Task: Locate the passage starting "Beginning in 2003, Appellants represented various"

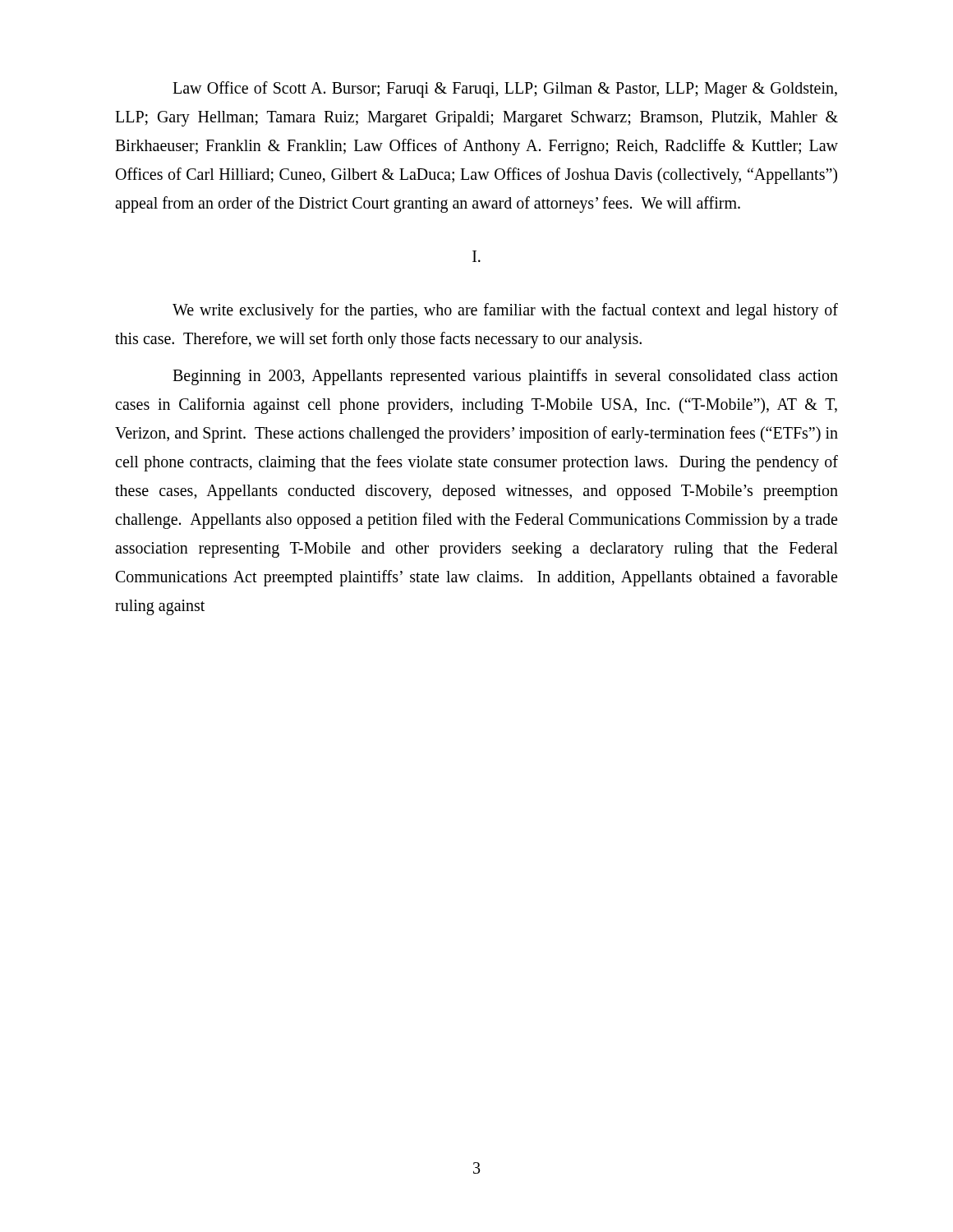Action: (476, 490)
